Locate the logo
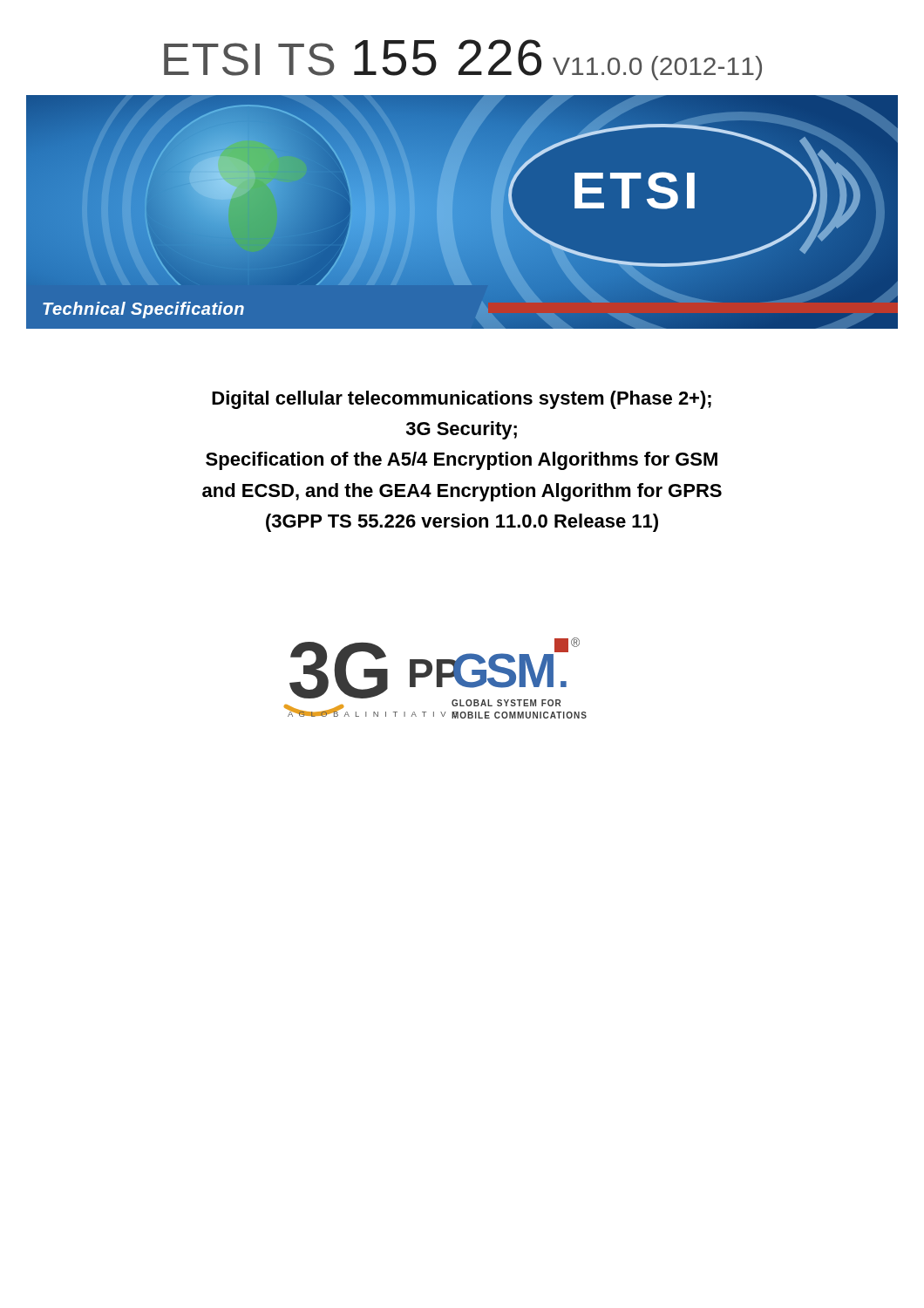Screen dimensions: 1308x924 click(462, 677)
